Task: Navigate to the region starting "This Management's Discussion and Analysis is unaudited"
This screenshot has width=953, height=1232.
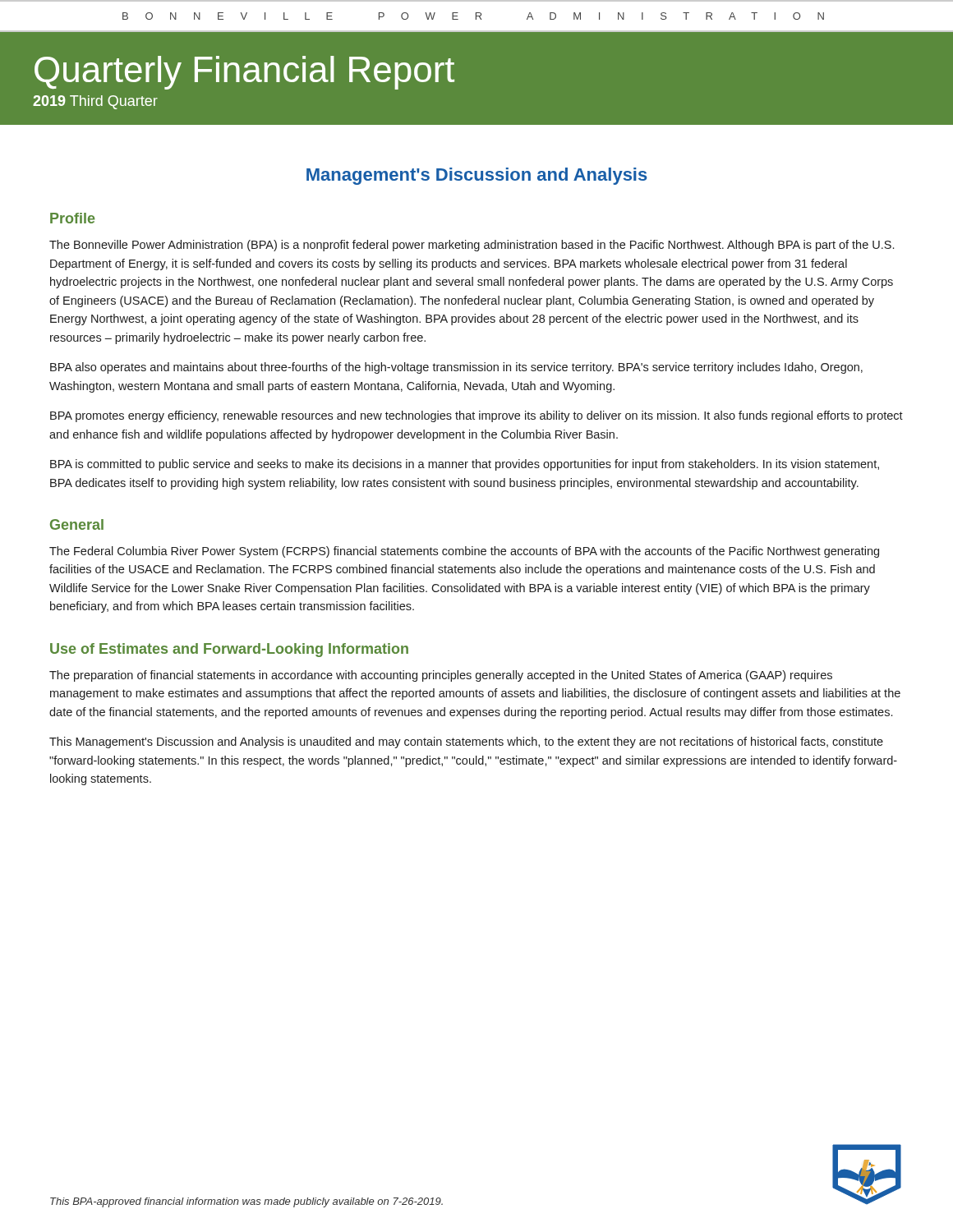Action: 473,760
